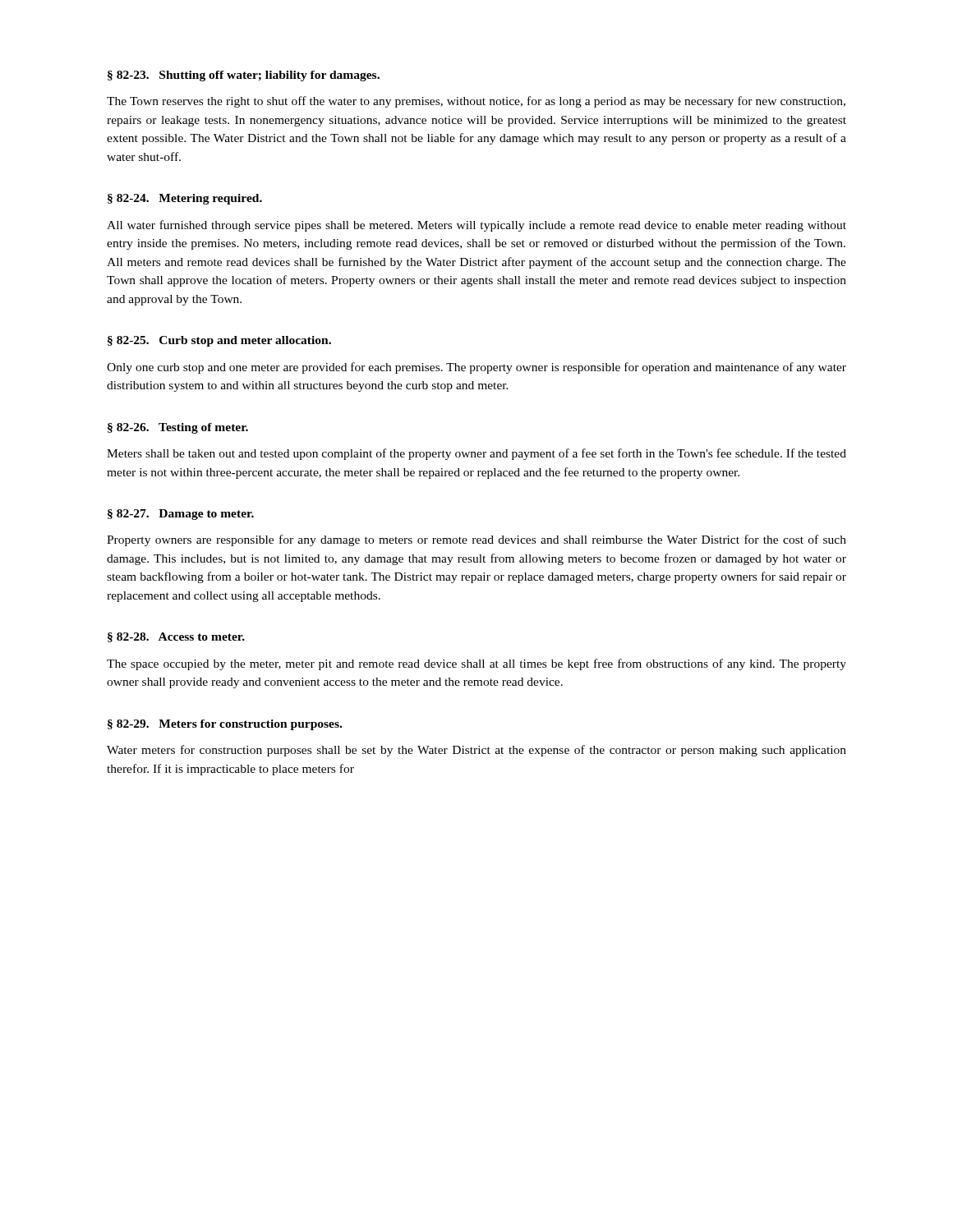Point to the block beginning "Meters shall be taken out and"
953x1232 pixels.
476,462
